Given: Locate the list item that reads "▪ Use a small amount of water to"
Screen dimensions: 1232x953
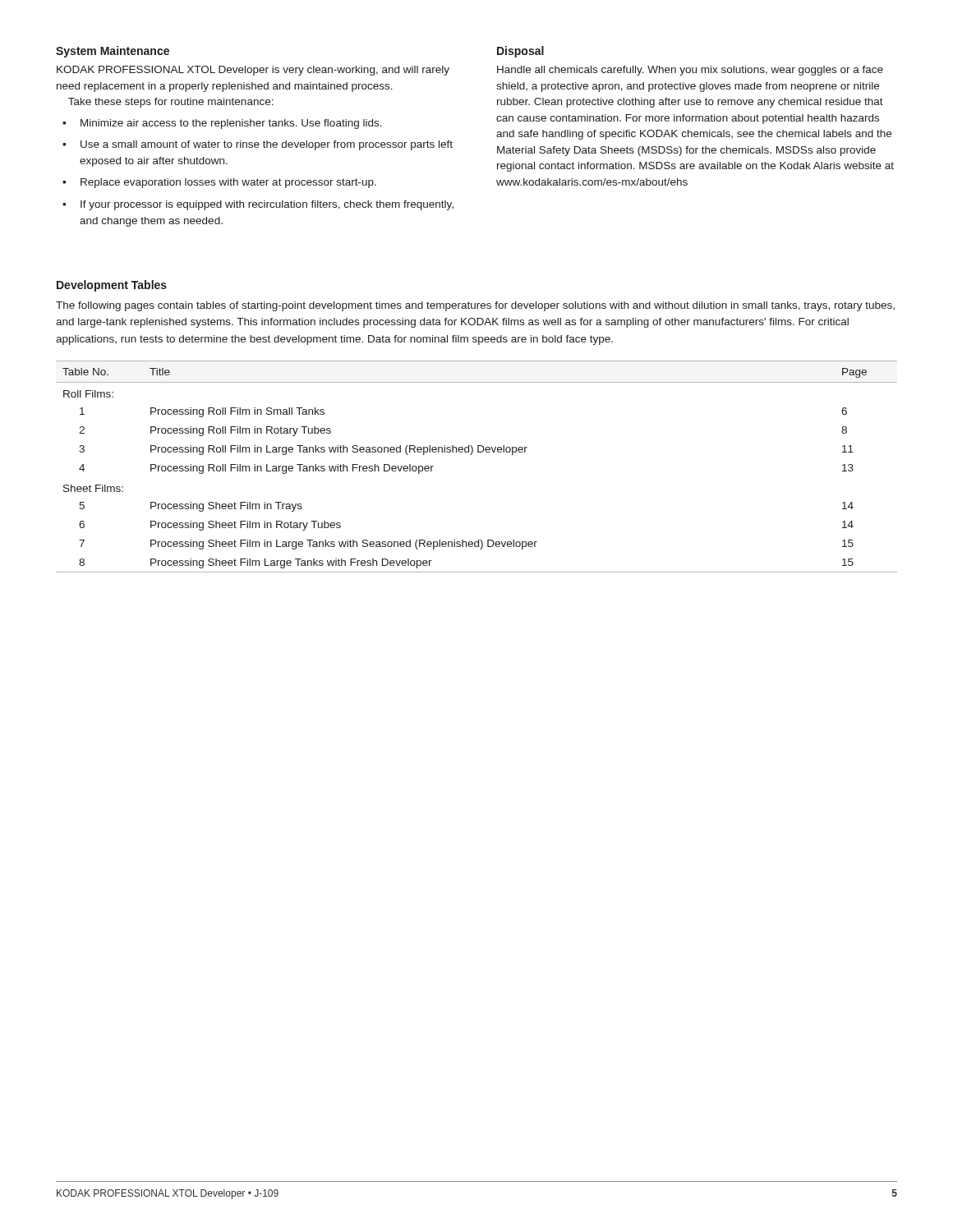Looking at the screenshot, I should [260, 153].
